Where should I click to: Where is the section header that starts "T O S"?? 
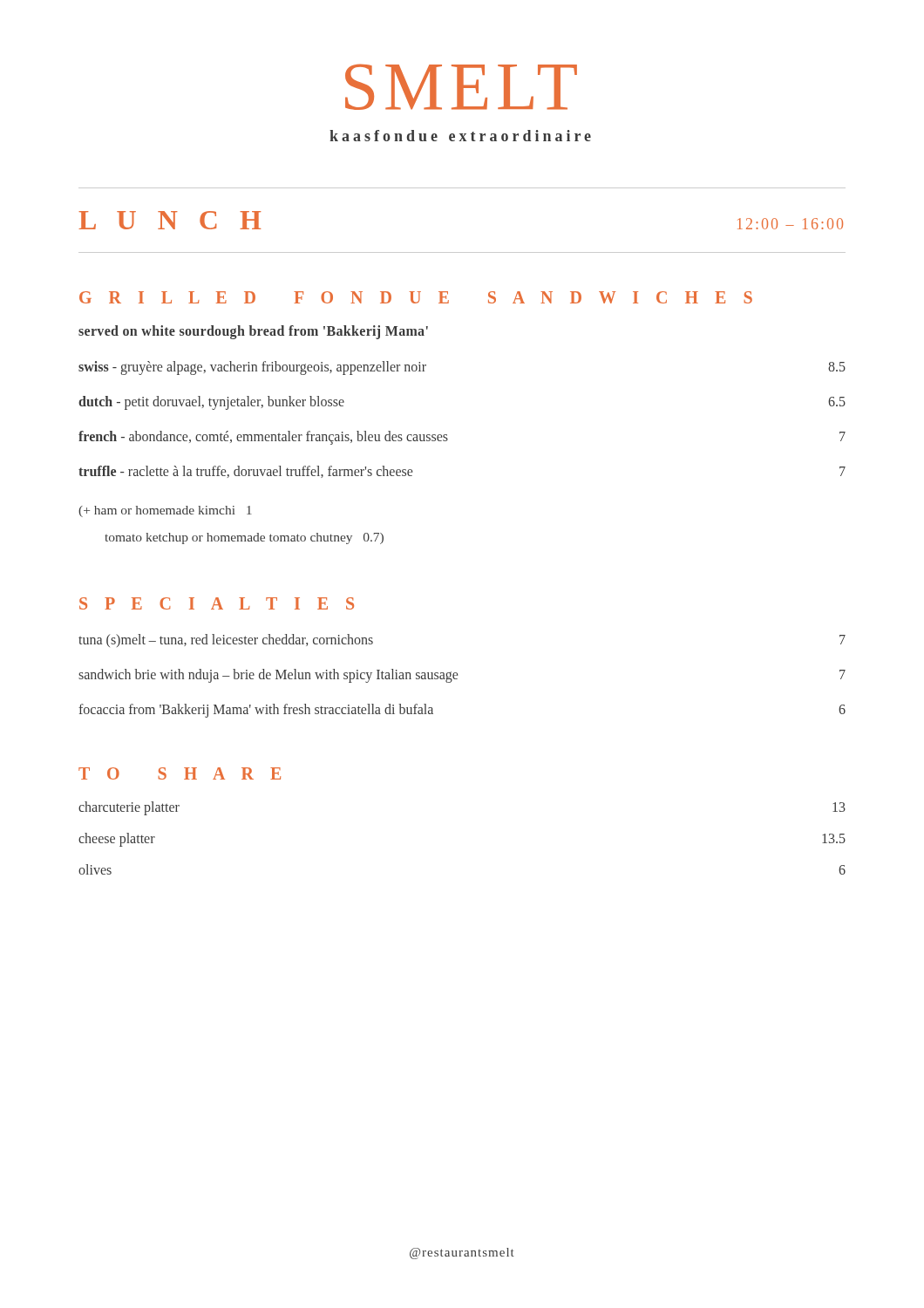pos(116,773)
